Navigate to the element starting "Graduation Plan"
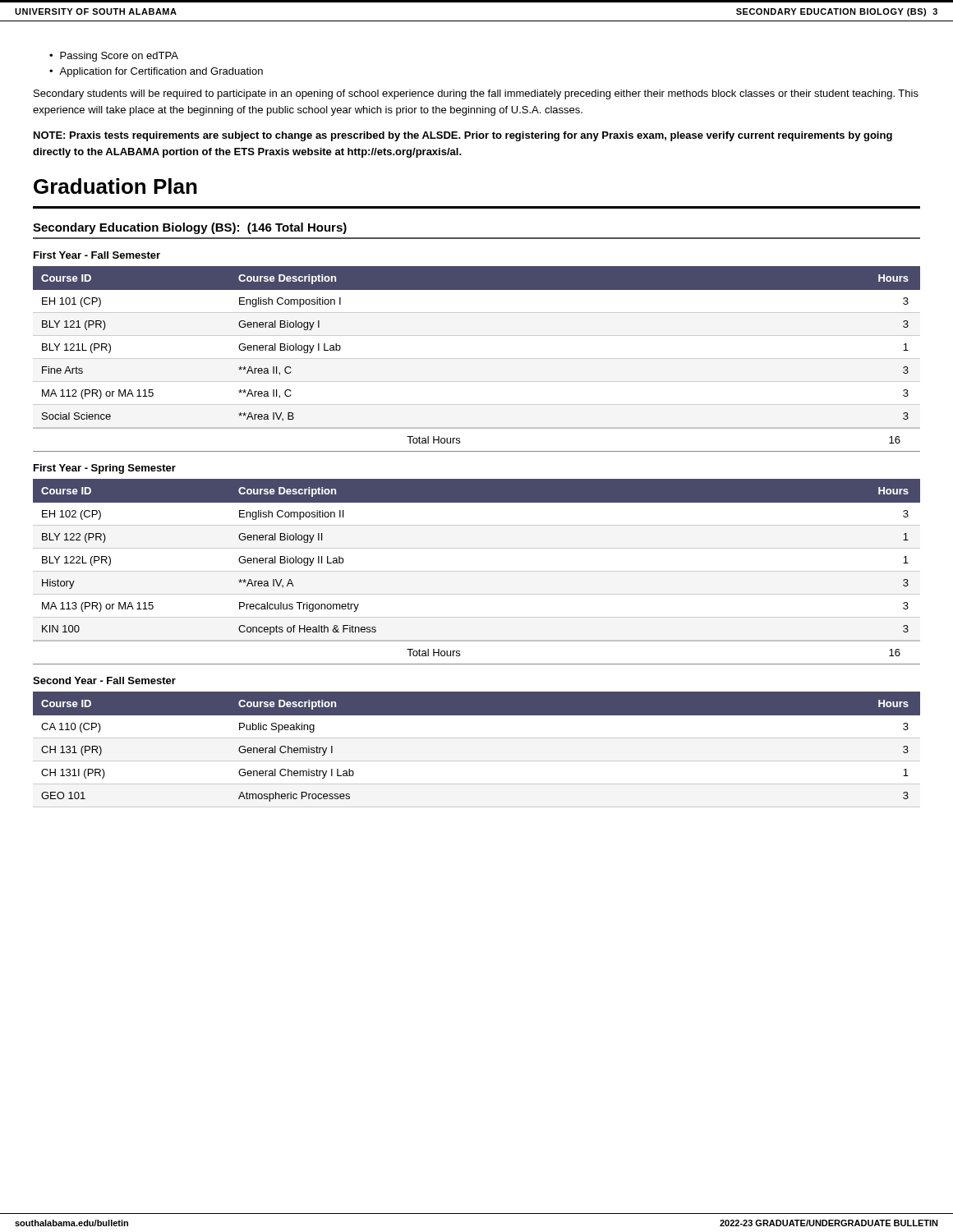Viewport: 953px width, 1232px height. pyautogui.click(x=115, y=186)
